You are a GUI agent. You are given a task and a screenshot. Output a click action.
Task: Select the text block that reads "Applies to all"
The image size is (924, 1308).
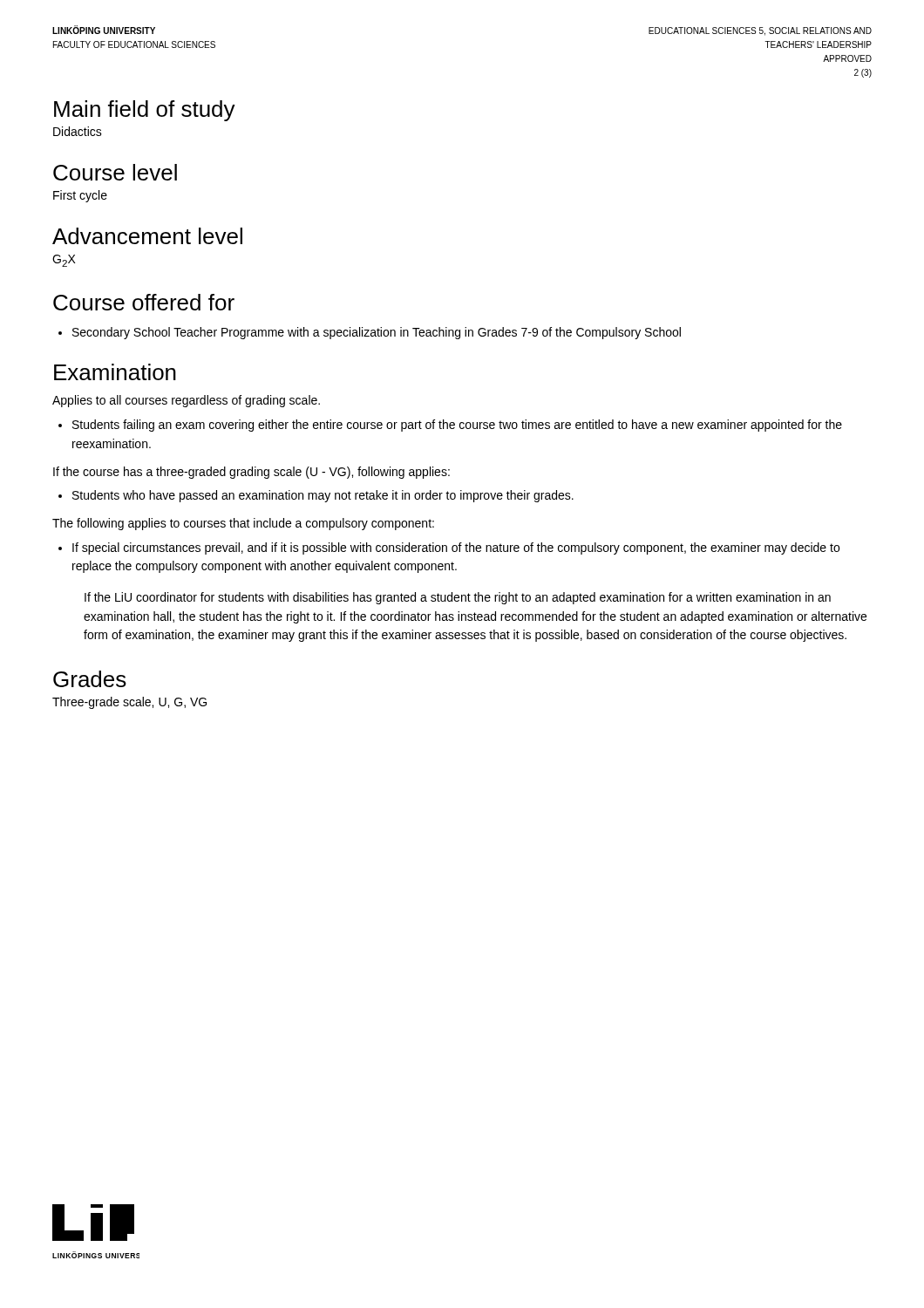187,401
